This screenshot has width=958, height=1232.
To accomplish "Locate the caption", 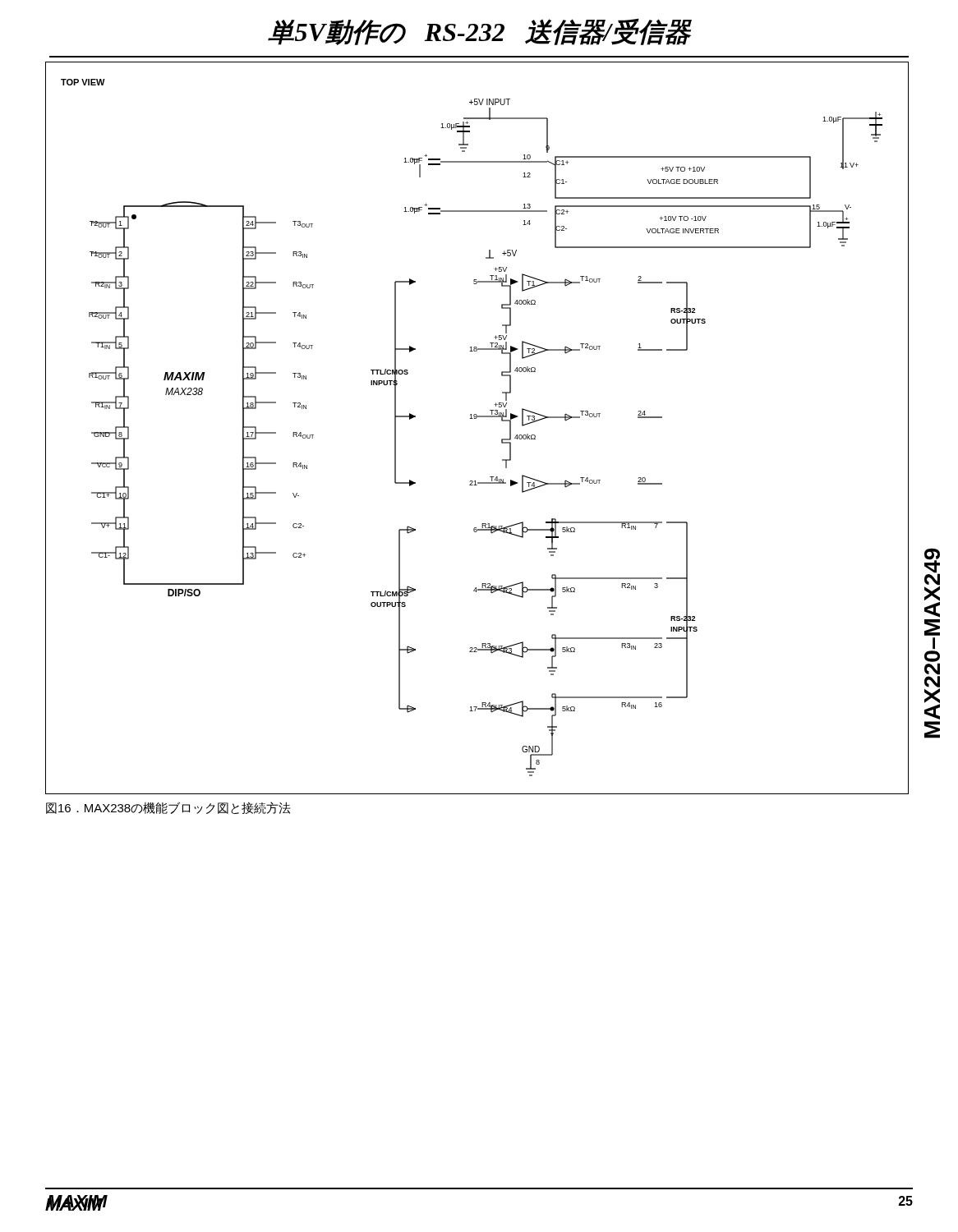I will [x=168, y=808].
